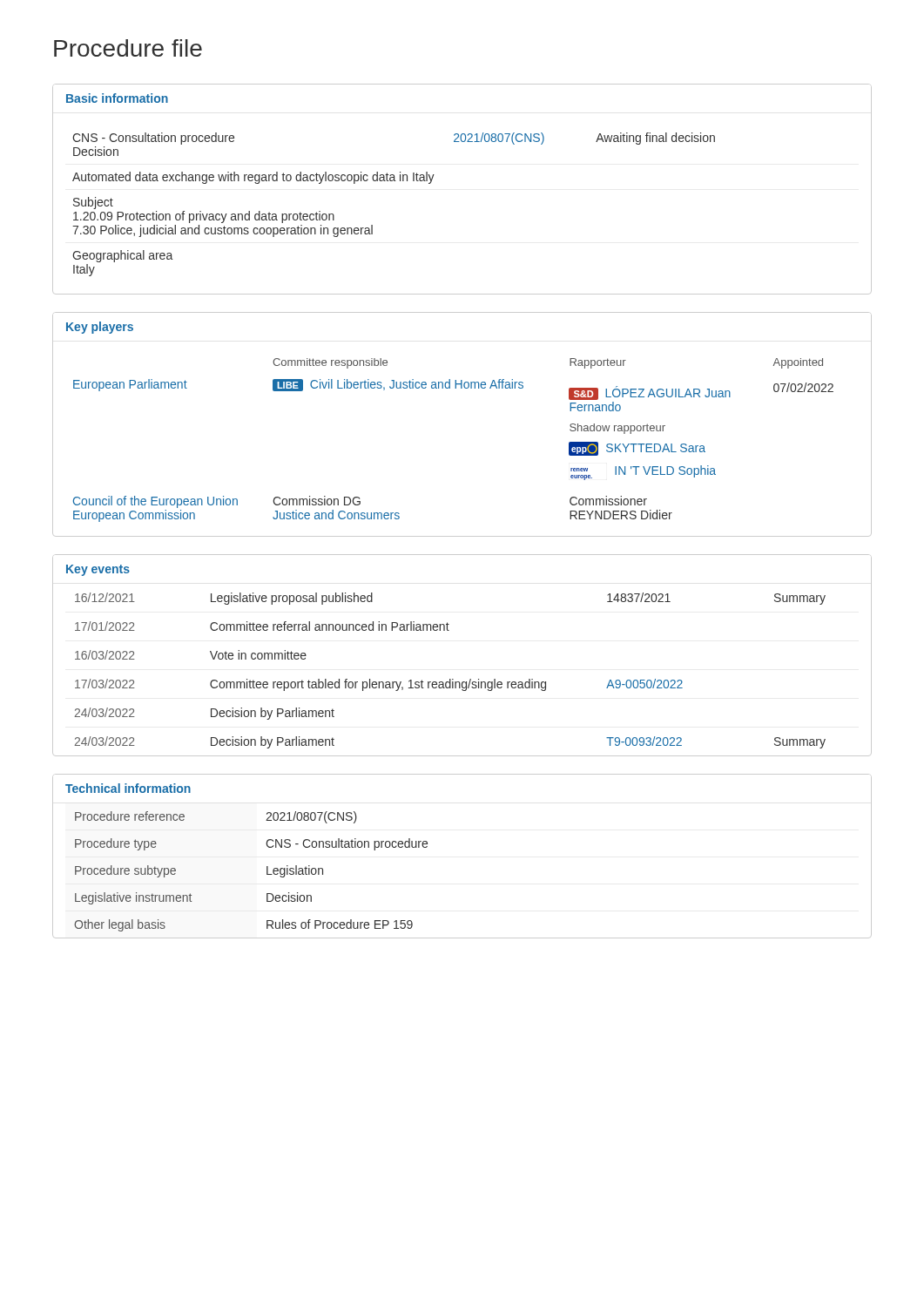
Task: Click the title
Action: pos(462,49)
